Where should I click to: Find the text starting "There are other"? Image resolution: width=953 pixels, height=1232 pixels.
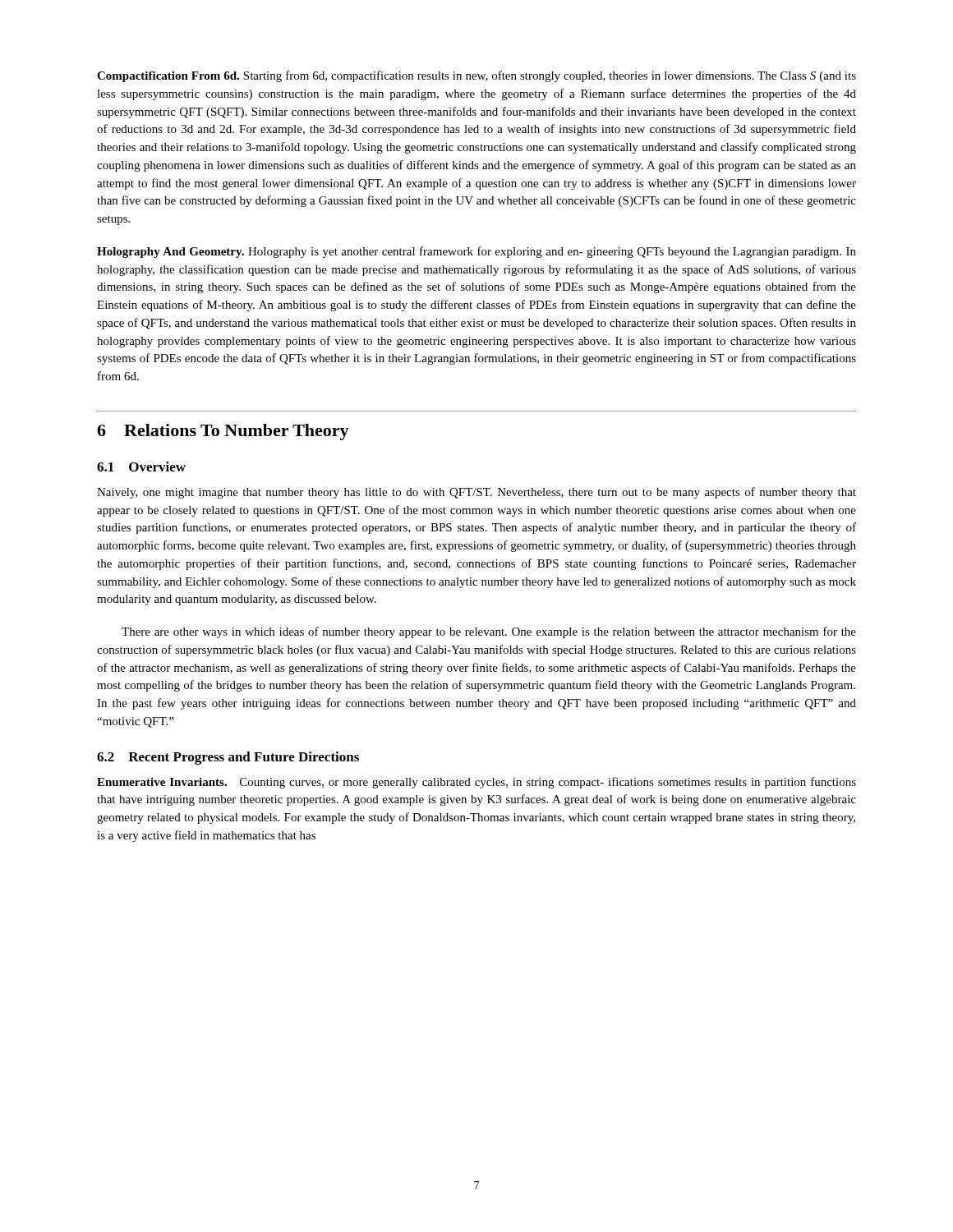[476, 676]
